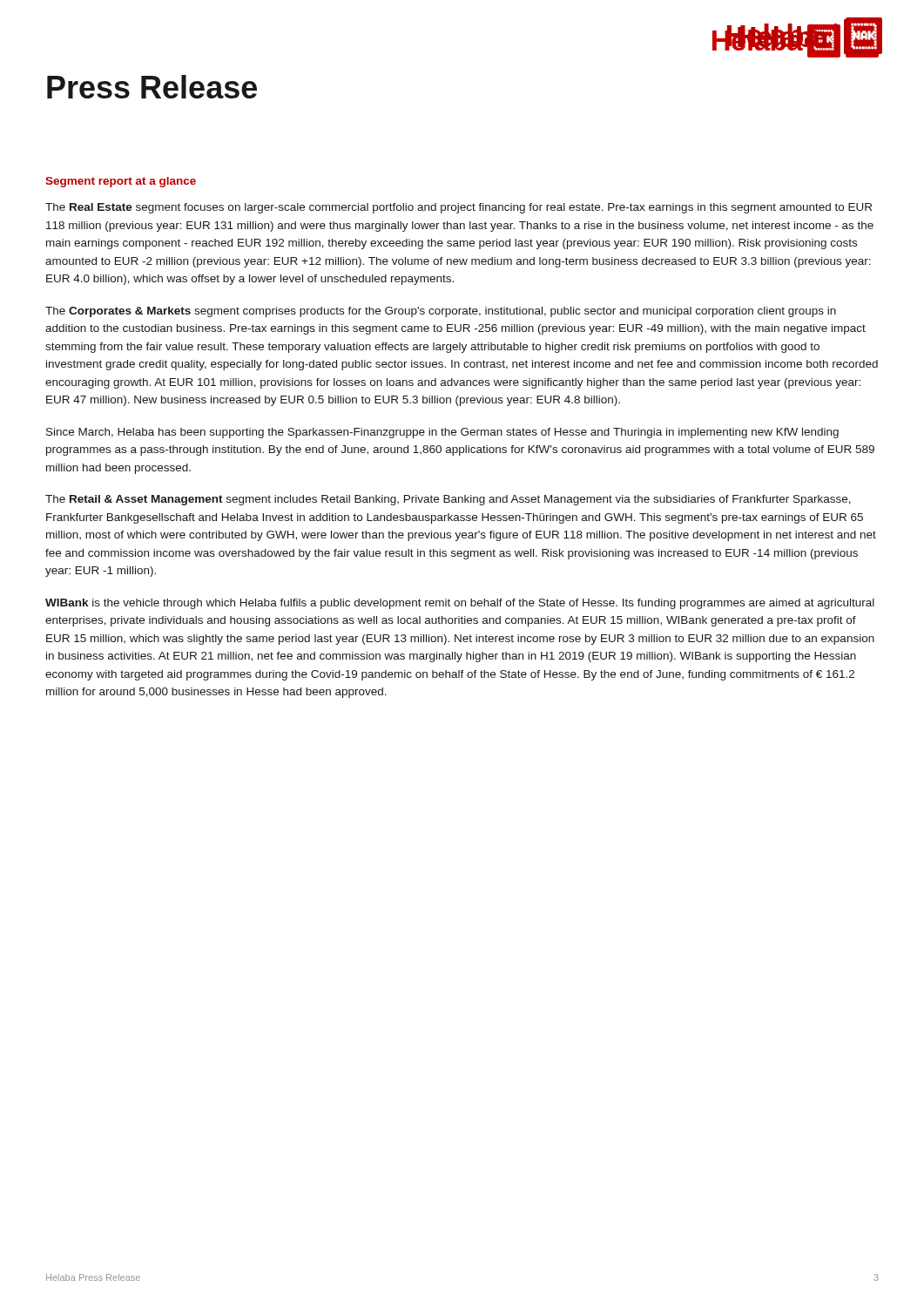Select the text block that says "The Corporates &"
The height and width of the screenshot is (1307, 924).
[462, 355]
